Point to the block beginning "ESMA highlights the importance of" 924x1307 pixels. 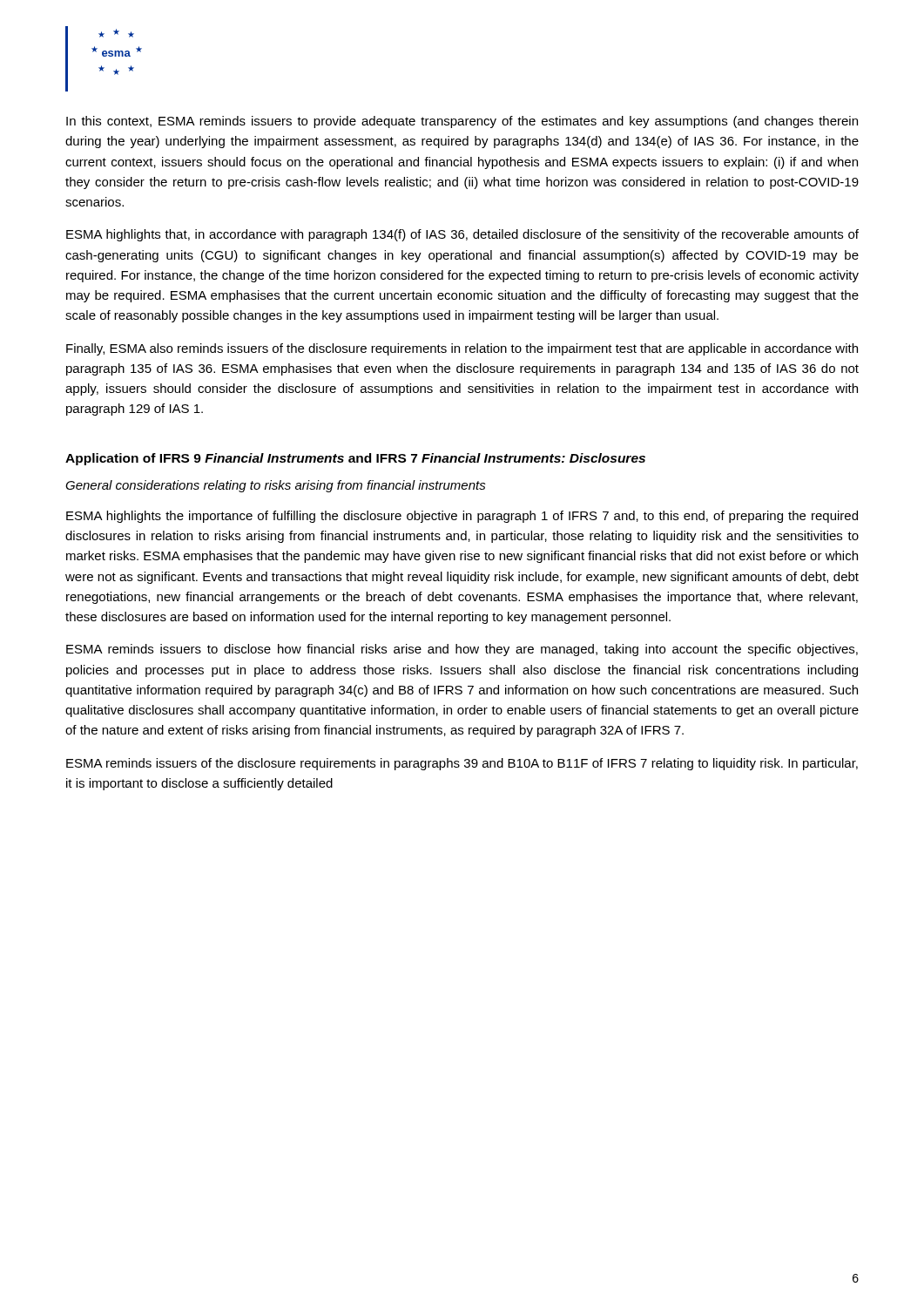462,566
